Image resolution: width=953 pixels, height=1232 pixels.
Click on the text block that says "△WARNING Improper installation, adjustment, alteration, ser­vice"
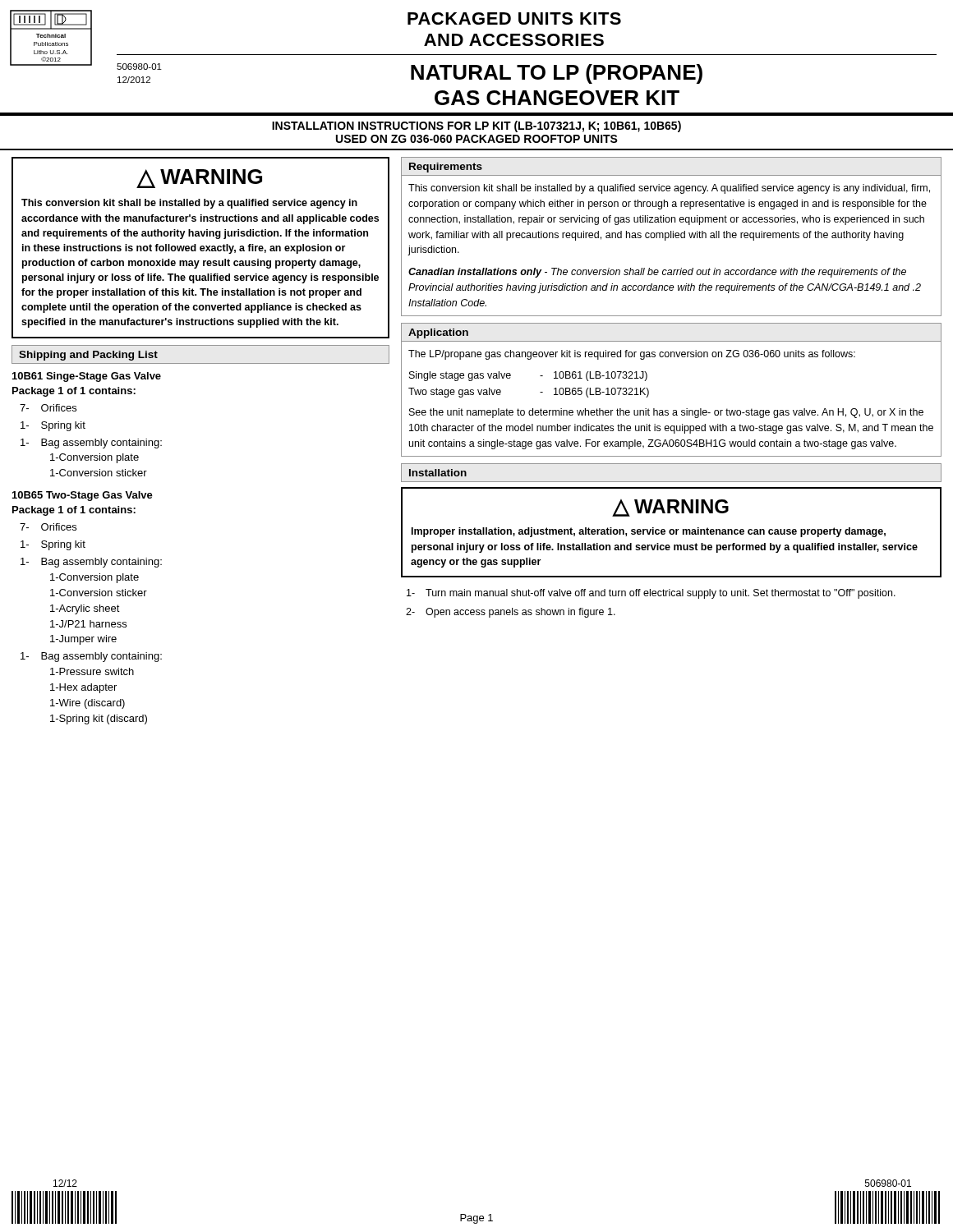coord(671,532)
